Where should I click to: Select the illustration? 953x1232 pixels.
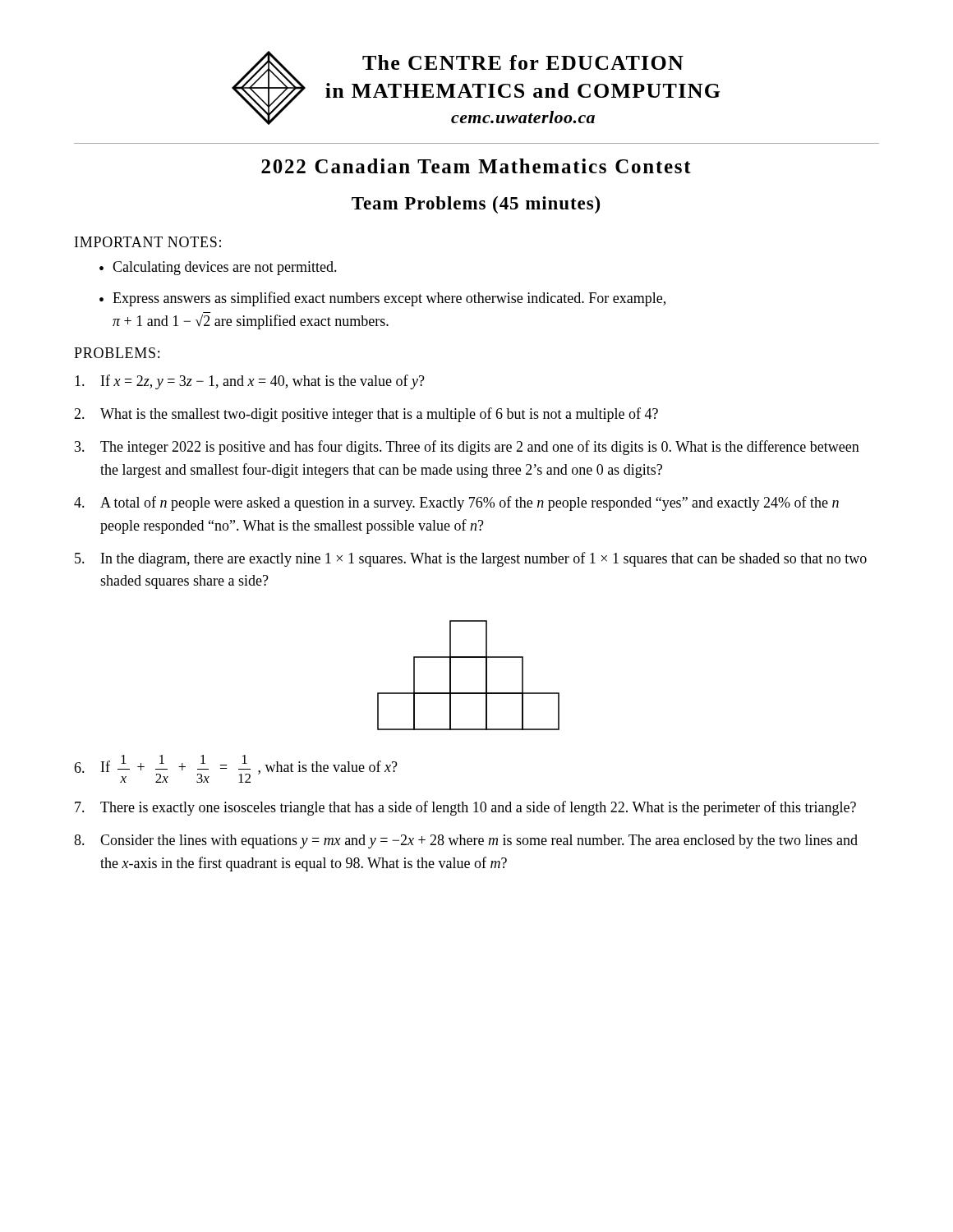click(476, 670)
